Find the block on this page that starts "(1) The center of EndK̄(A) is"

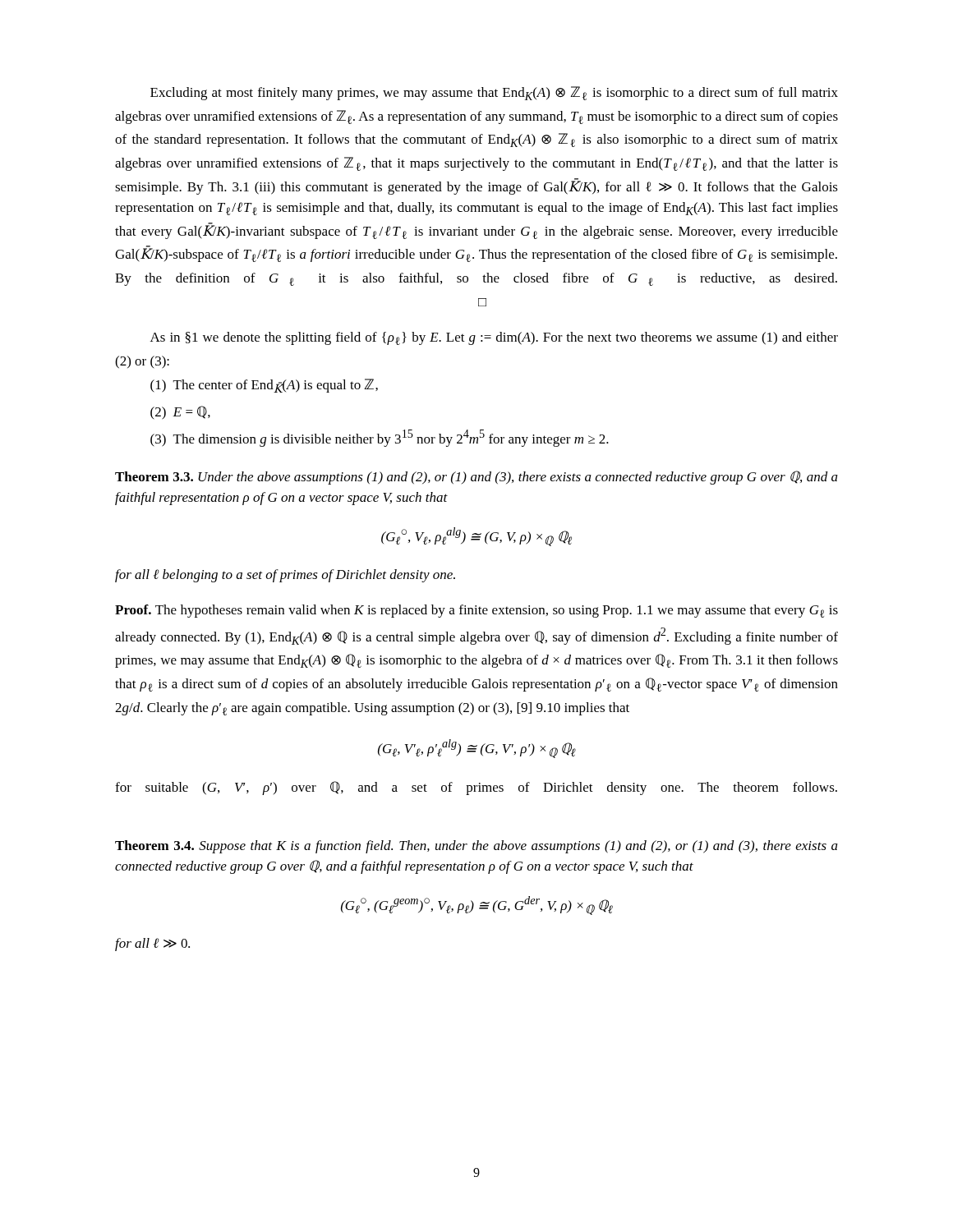pyautogui.click(x=264, y=386)
